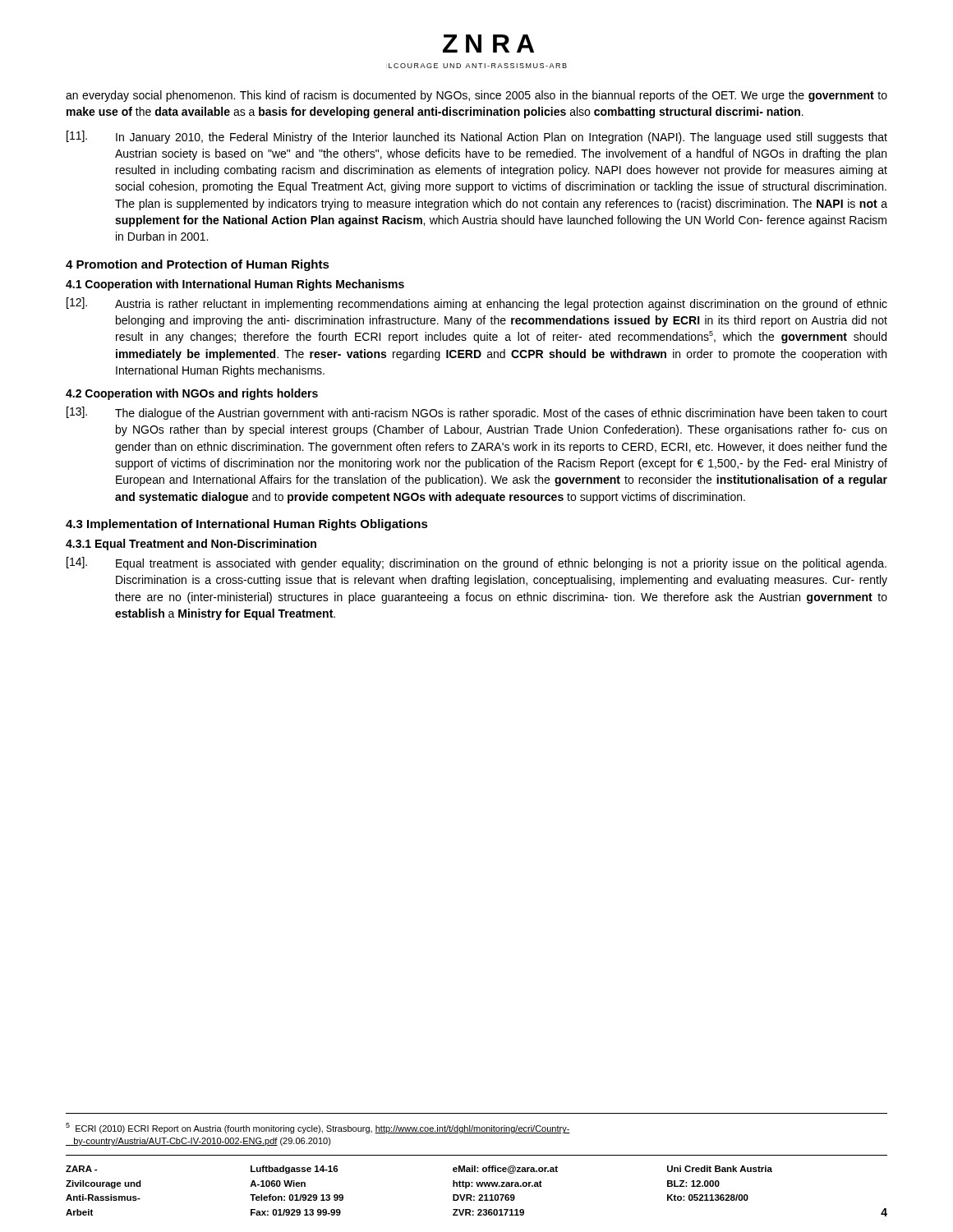Locate the text block that says "an everyday social"

pos(476,104)
